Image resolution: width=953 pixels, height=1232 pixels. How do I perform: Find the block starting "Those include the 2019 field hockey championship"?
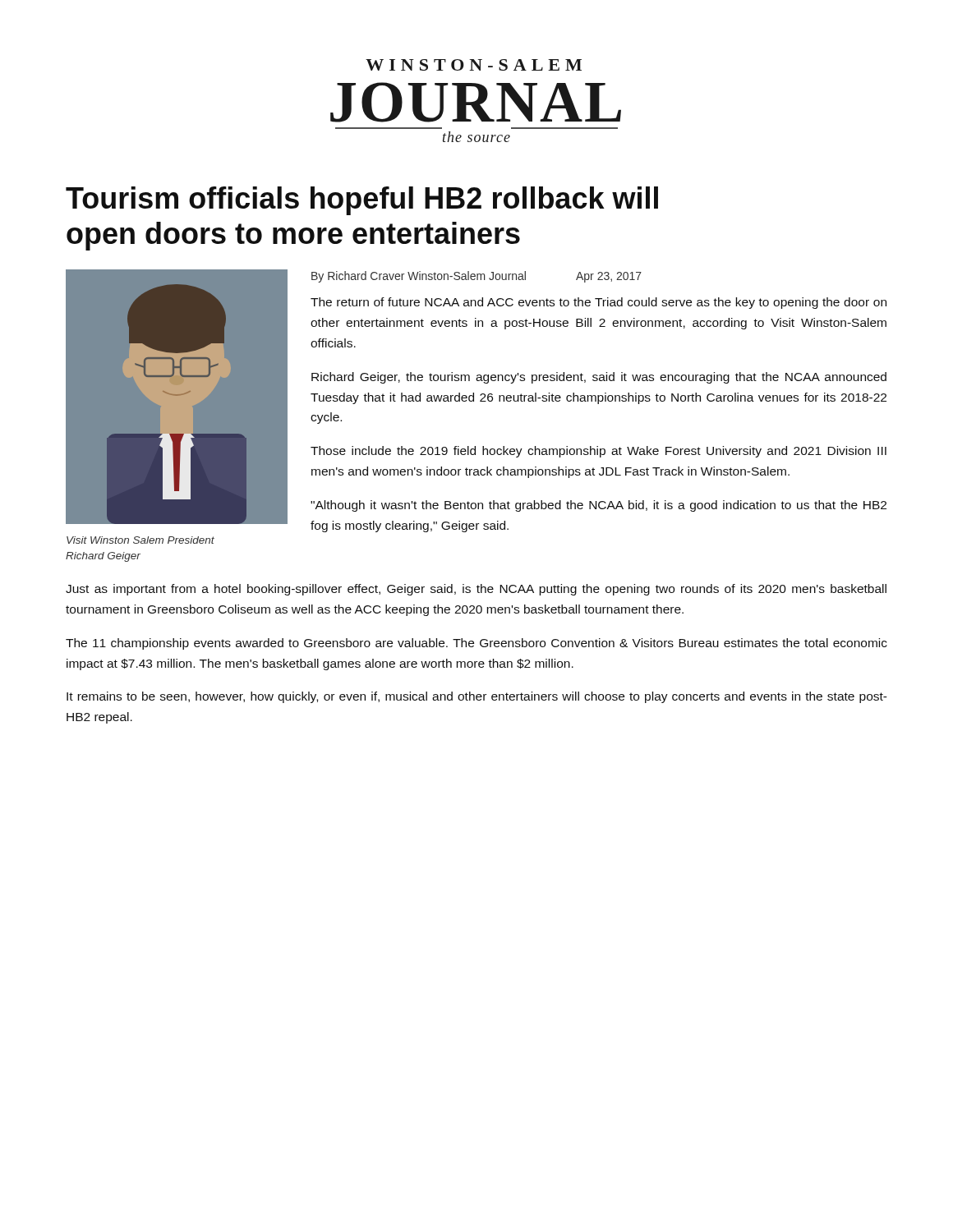click(x=599, y=461)
